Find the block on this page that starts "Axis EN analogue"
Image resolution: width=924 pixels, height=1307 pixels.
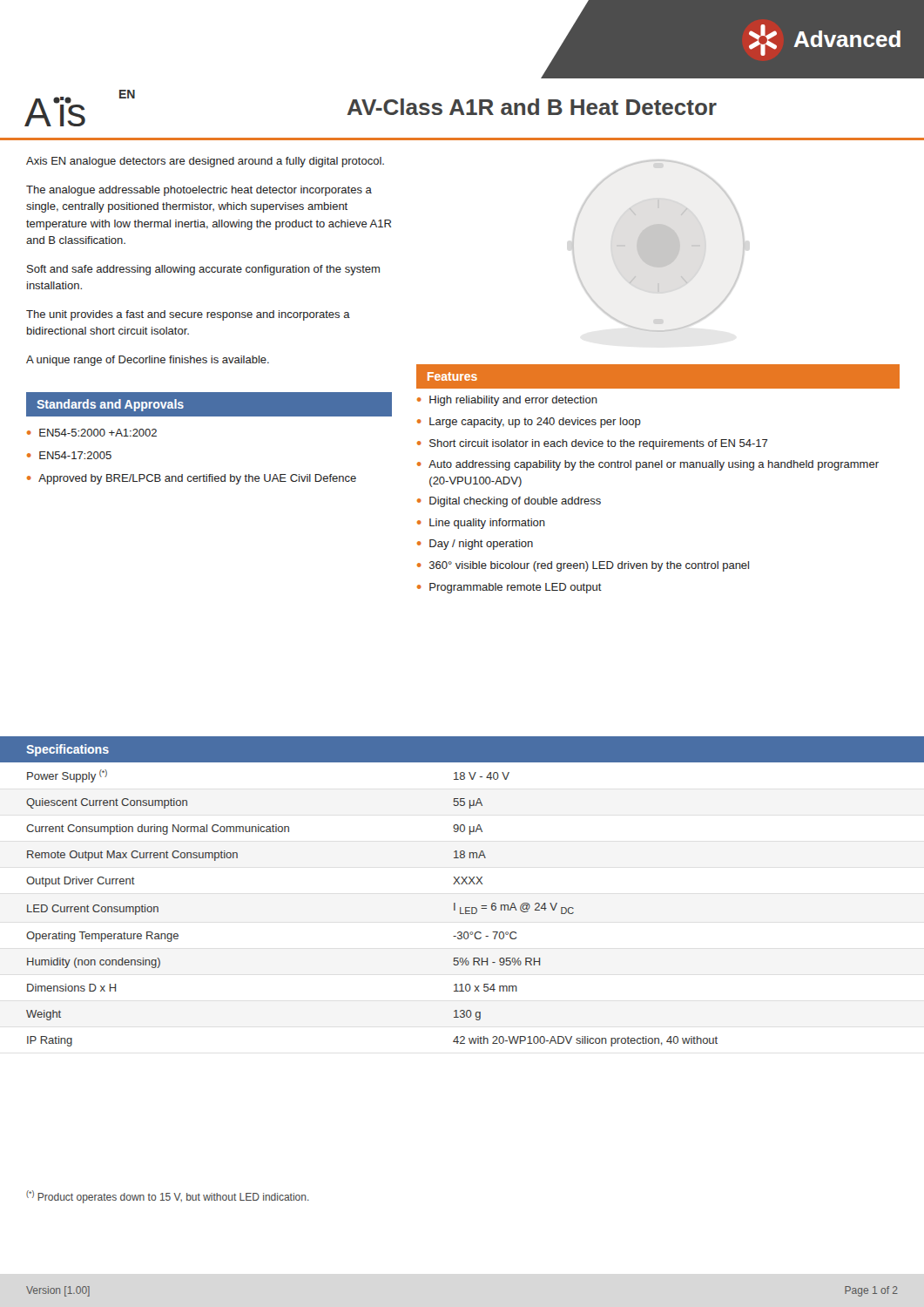209,260
